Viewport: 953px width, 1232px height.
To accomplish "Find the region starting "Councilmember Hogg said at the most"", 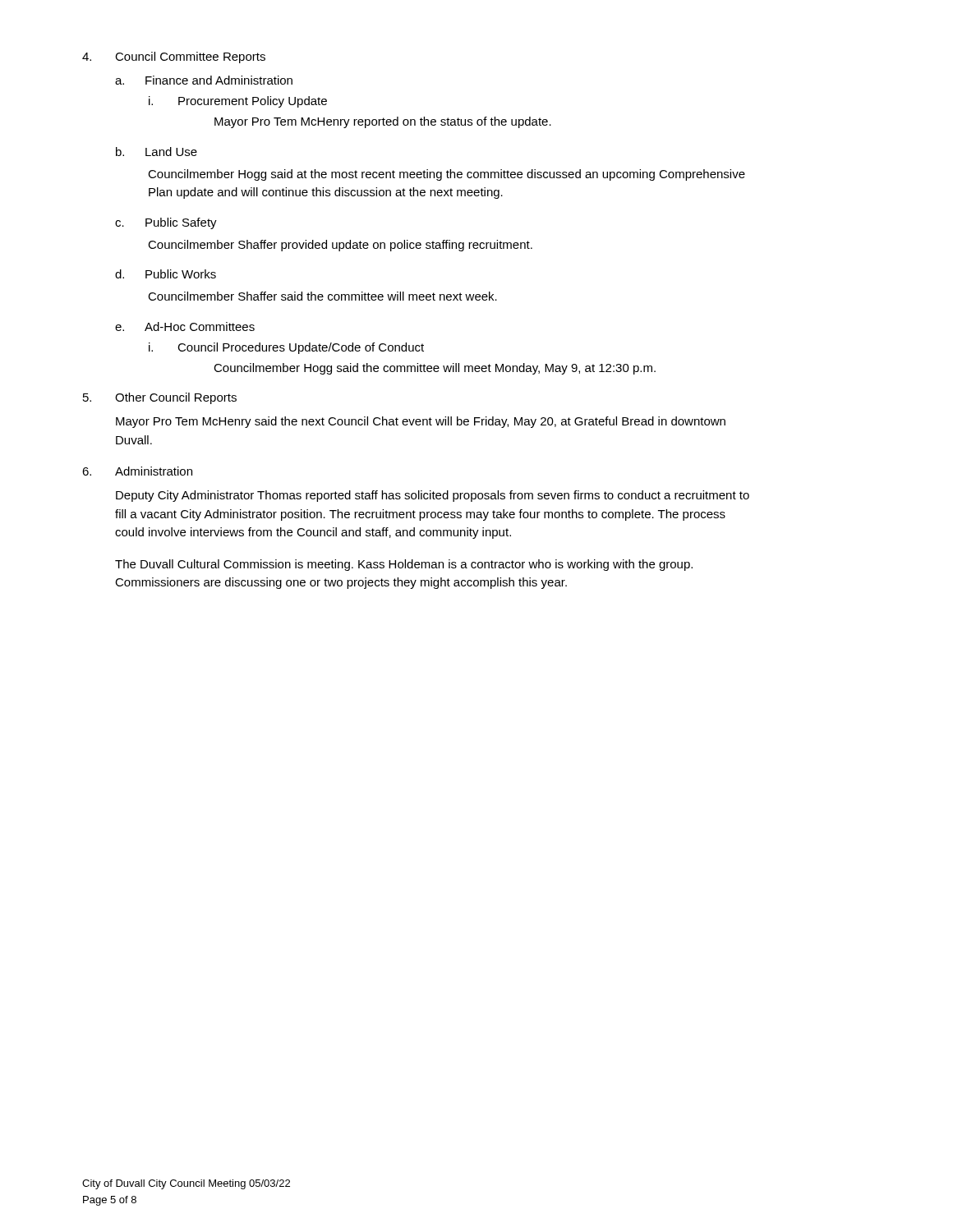I will click(x=447, y=183).
